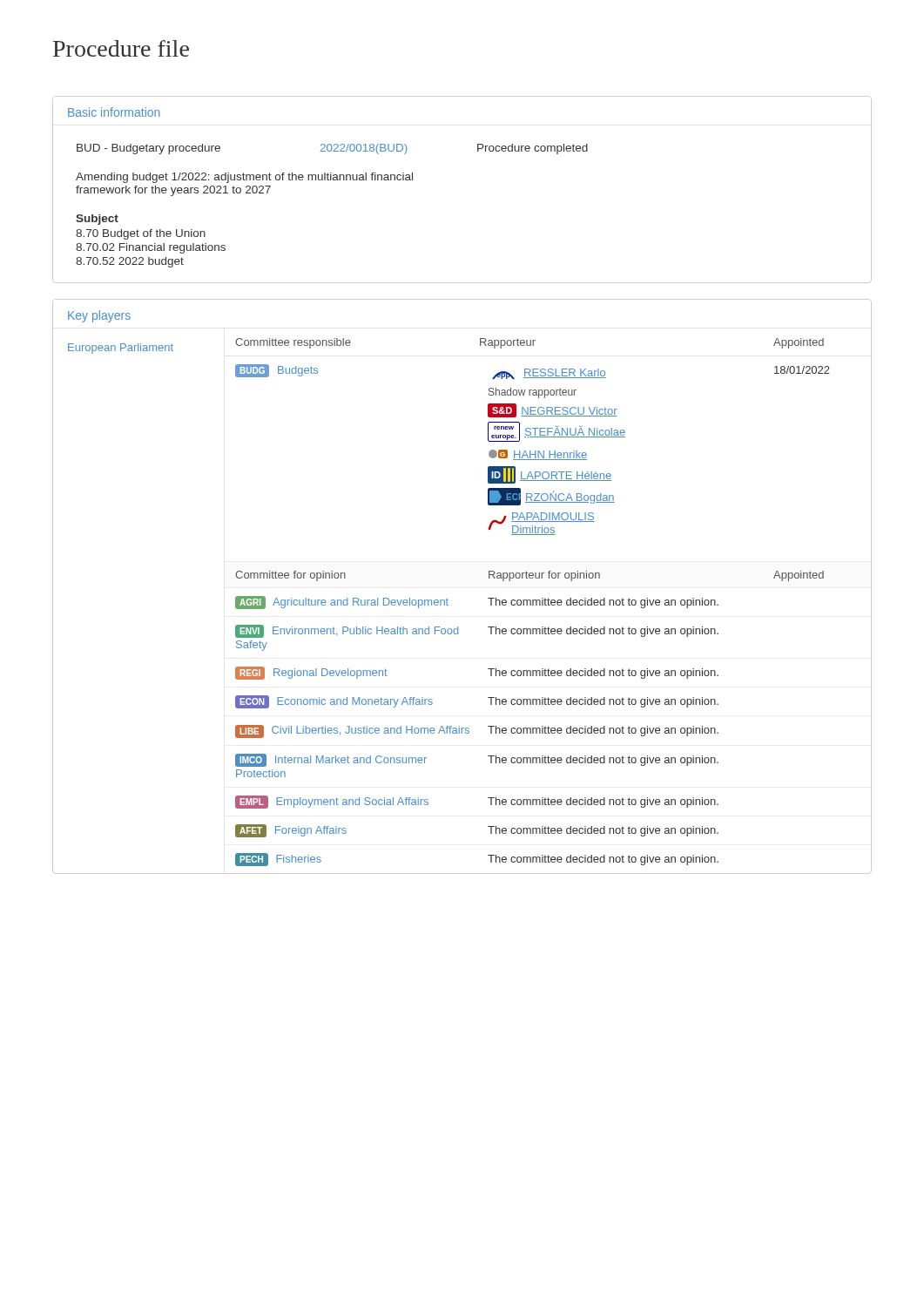Viewport: 924px width, 1307px height.
Task: Select the section header with the text "Key players"
Action: (99, 315)
